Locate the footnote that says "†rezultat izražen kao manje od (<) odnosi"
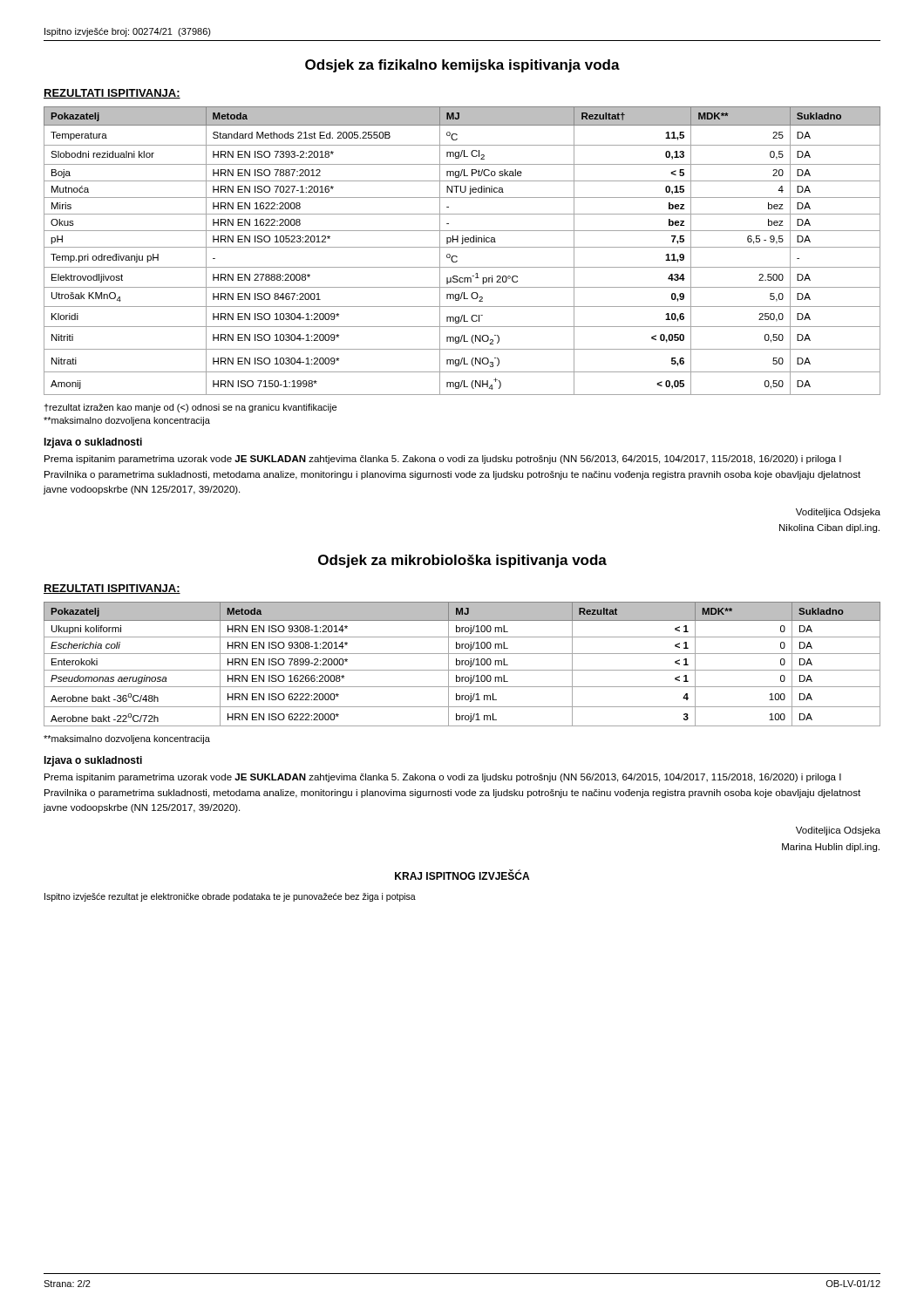924x1308 pixels. tap(190, 407)
